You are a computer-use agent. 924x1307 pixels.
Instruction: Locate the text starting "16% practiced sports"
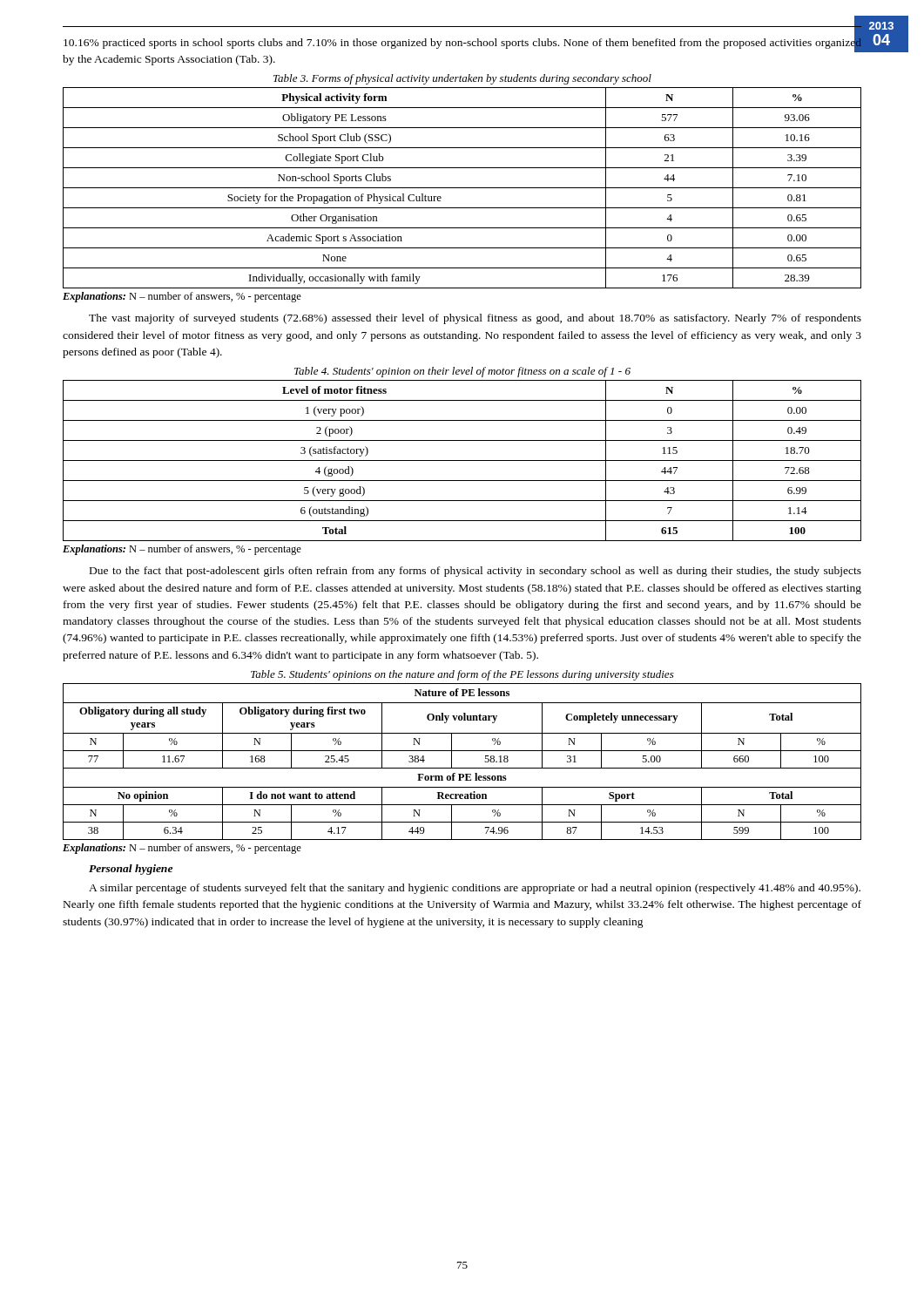click(462, 51)
